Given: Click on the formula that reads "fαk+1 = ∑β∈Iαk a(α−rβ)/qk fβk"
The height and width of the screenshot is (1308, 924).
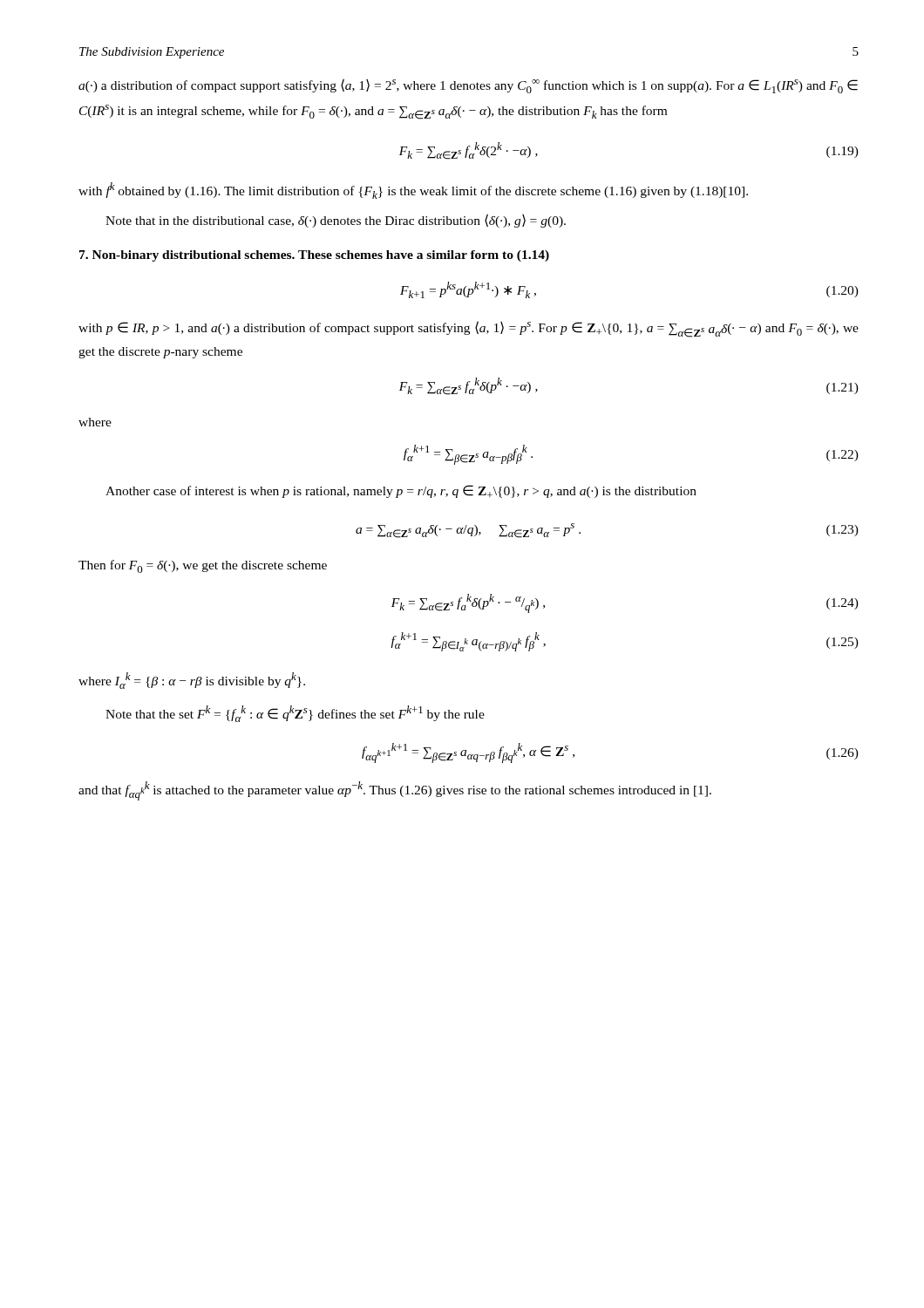Looking at the screenshot, I should click(x=458, y=642).
